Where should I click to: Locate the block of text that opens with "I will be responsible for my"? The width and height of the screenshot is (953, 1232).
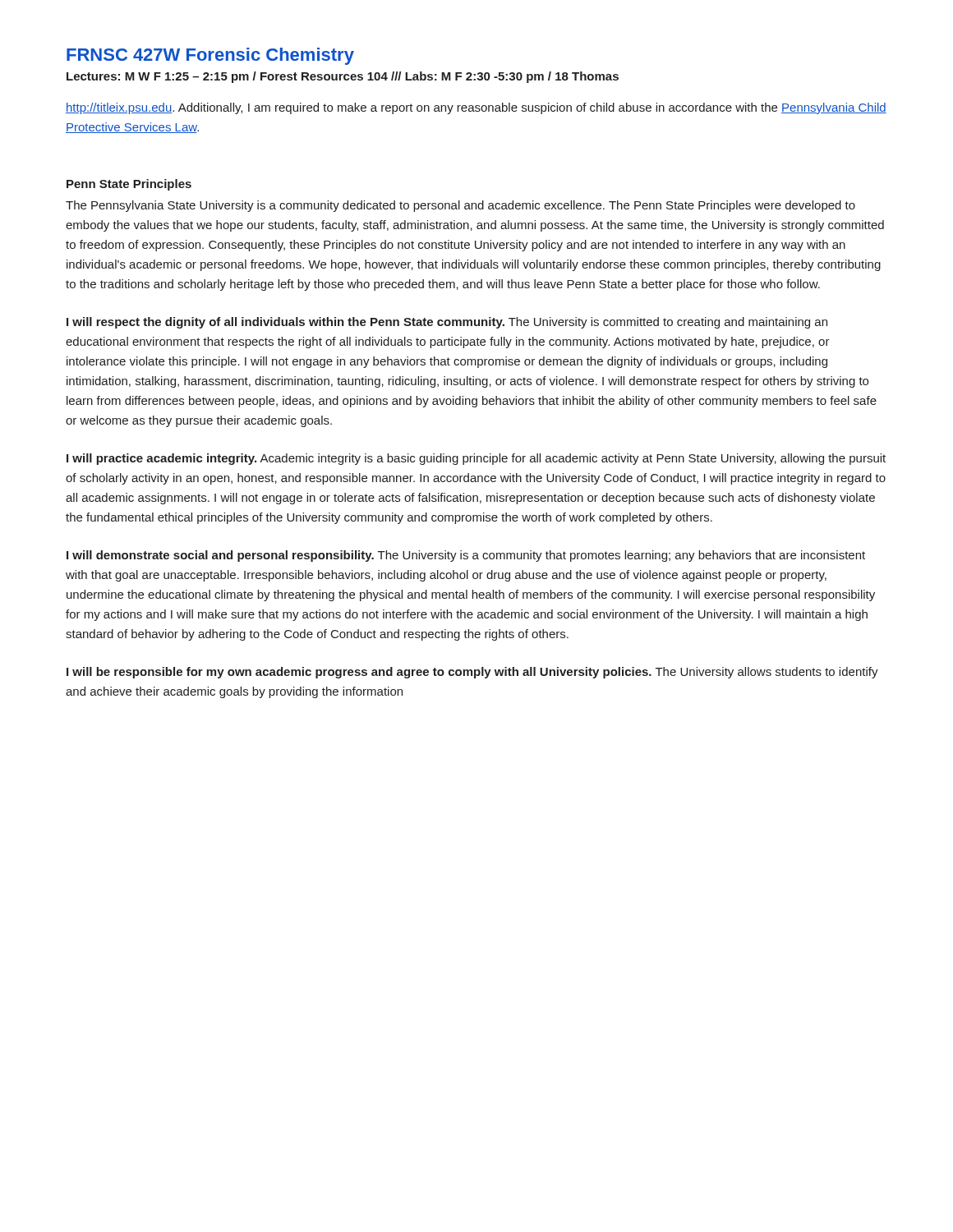pos(472,681)
